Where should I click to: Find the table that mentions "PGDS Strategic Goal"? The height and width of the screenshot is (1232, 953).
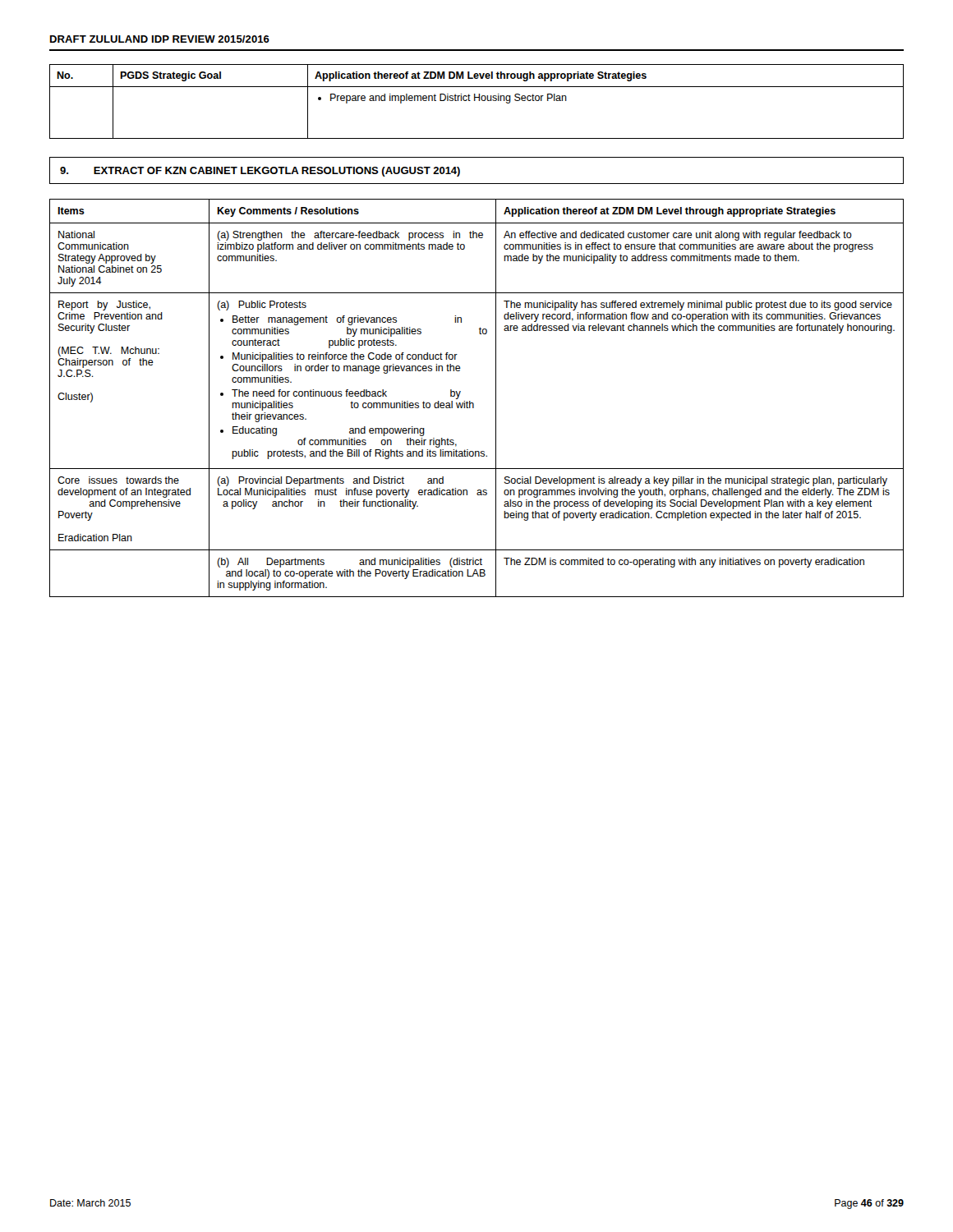tap(476, 101)
